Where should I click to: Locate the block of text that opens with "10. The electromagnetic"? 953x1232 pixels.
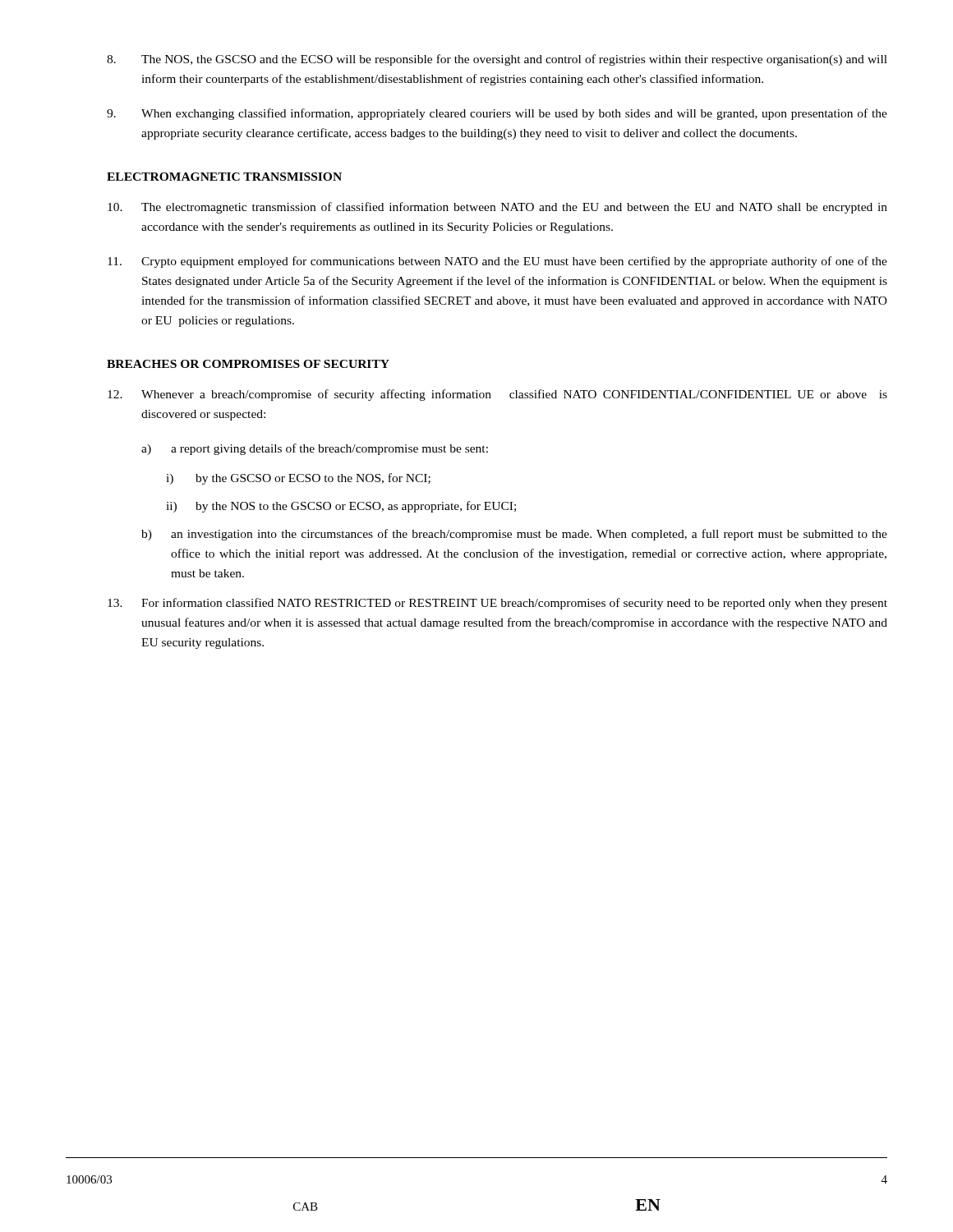point(497,217)
